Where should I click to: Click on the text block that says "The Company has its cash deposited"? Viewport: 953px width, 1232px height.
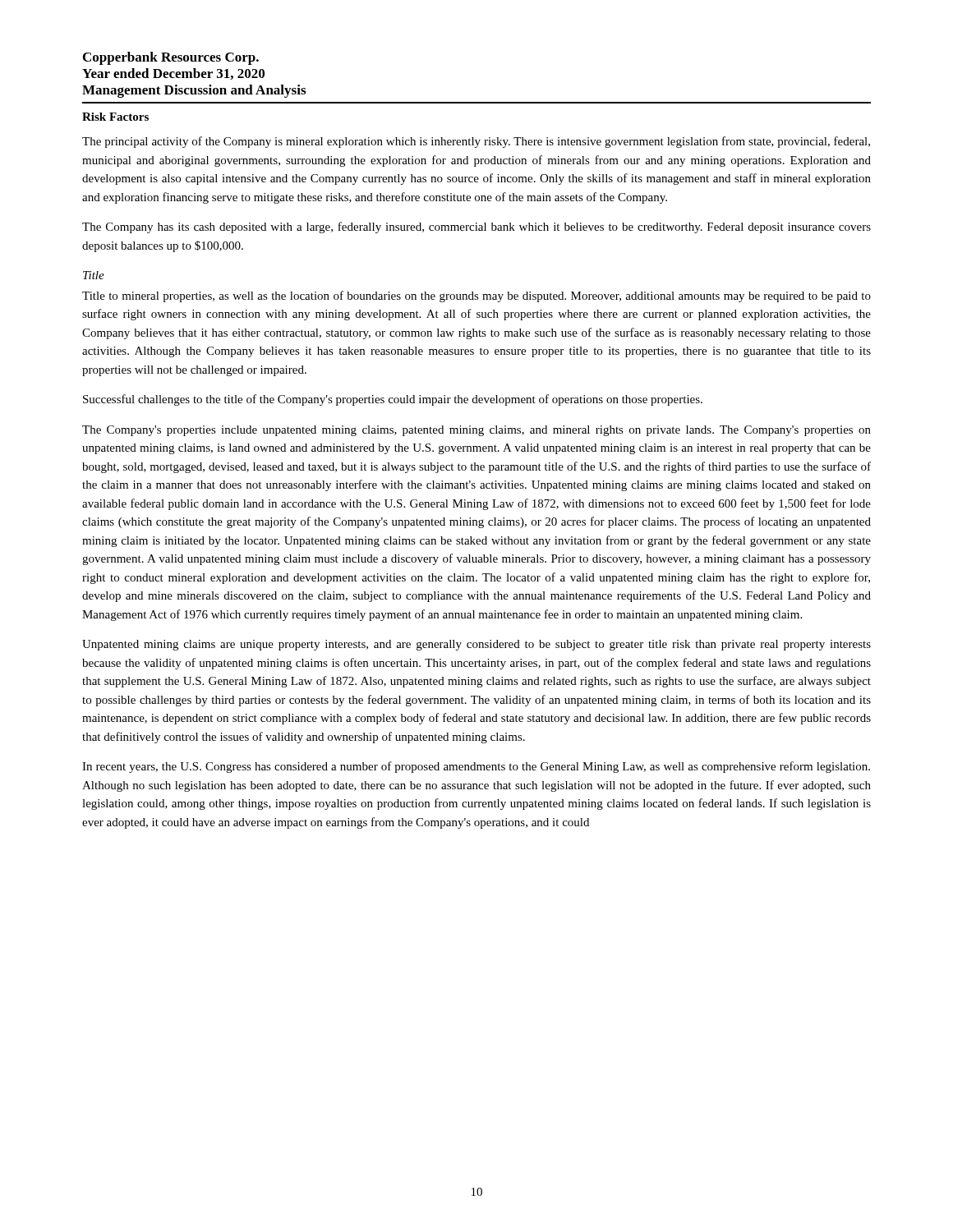[x=476, y=236]
